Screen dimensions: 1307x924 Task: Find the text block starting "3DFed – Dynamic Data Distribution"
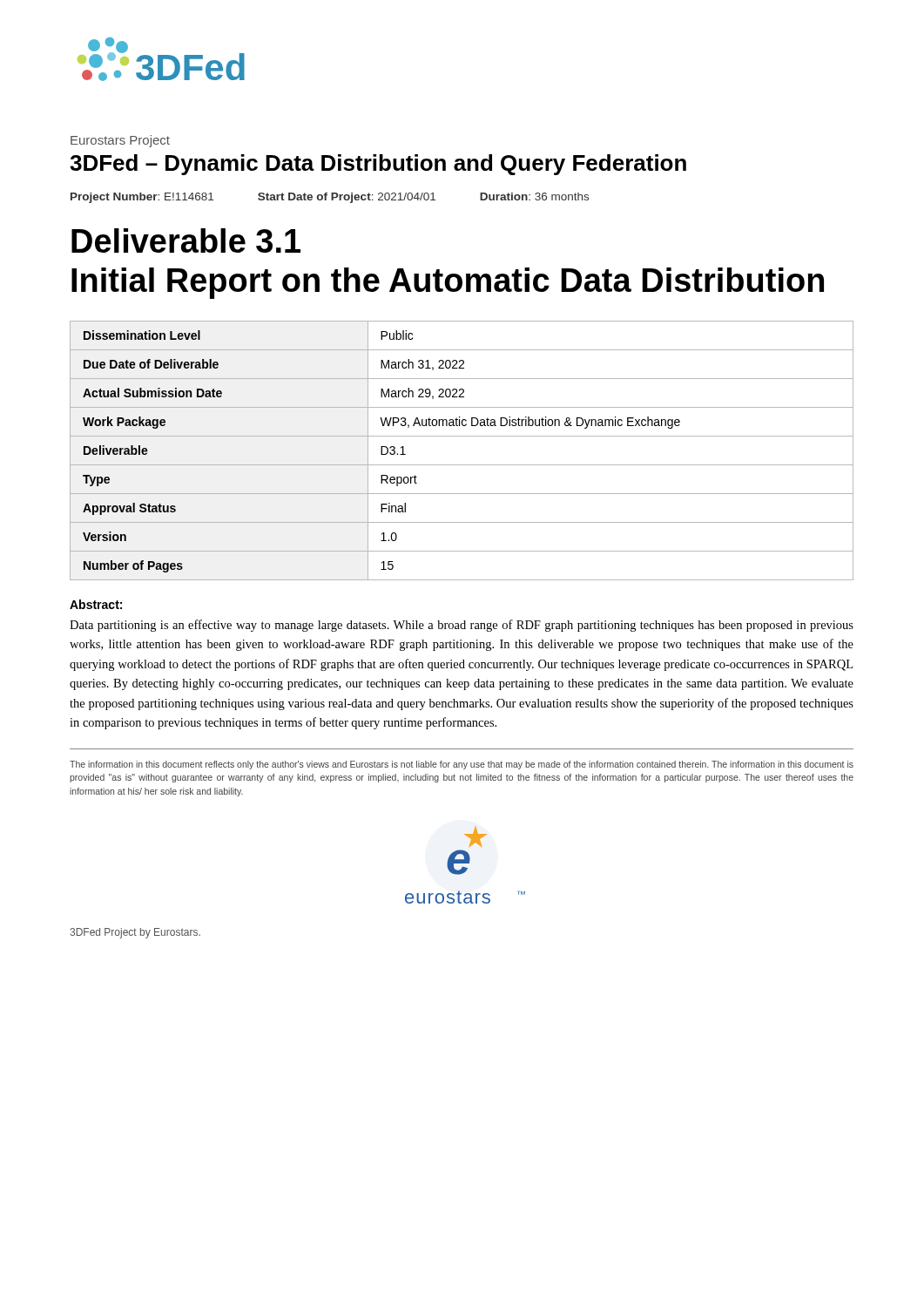pos(379,163)
